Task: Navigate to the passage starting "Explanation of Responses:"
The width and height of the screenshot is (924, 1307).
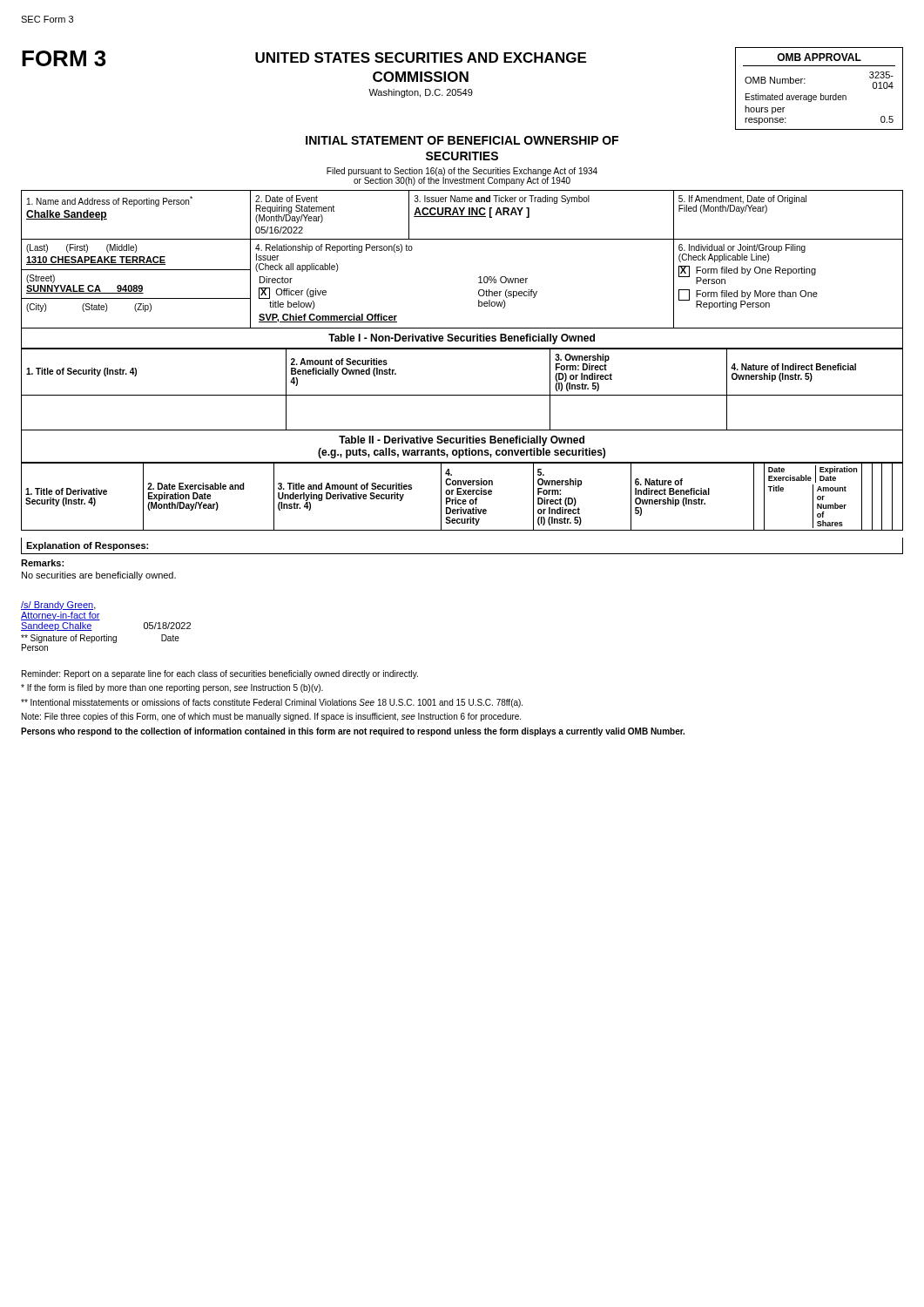Action: (x=88, y=545)
